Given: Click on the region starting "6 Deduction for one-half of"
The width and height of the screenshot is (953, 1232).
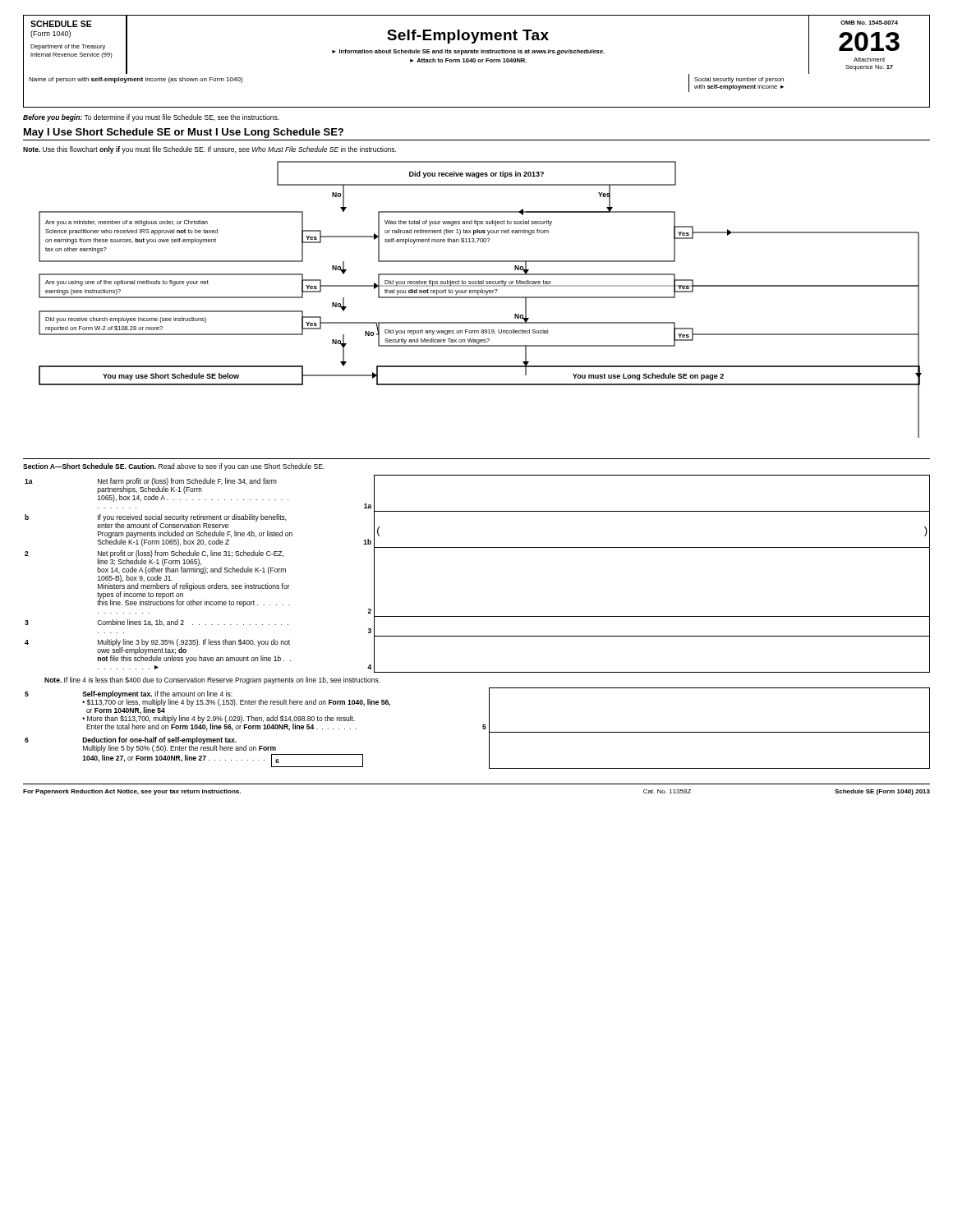Looking at the screenshot, I should click(476, 750).
